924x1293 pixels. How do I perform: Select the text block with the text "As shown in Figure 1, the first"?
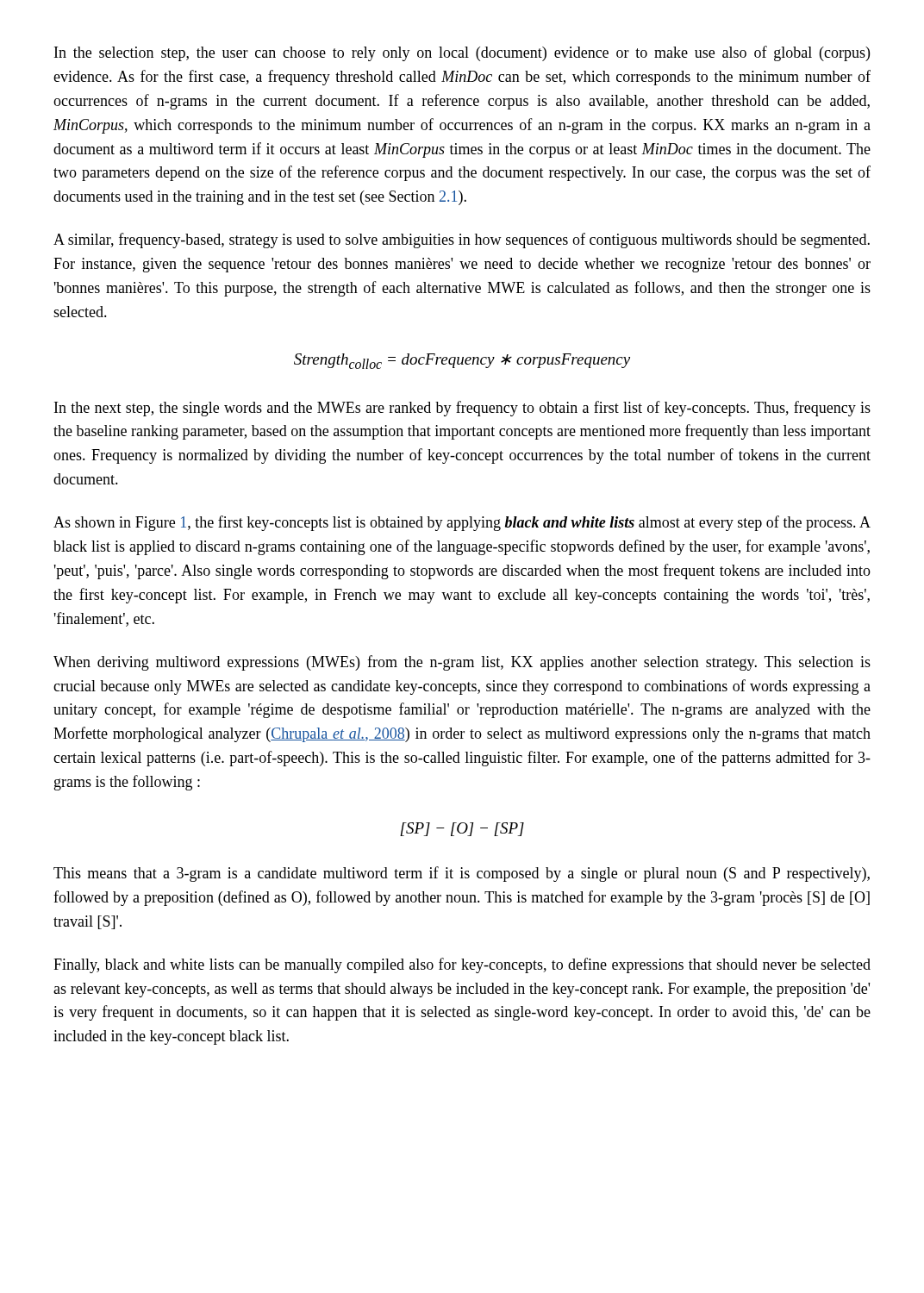pos(462,571)
